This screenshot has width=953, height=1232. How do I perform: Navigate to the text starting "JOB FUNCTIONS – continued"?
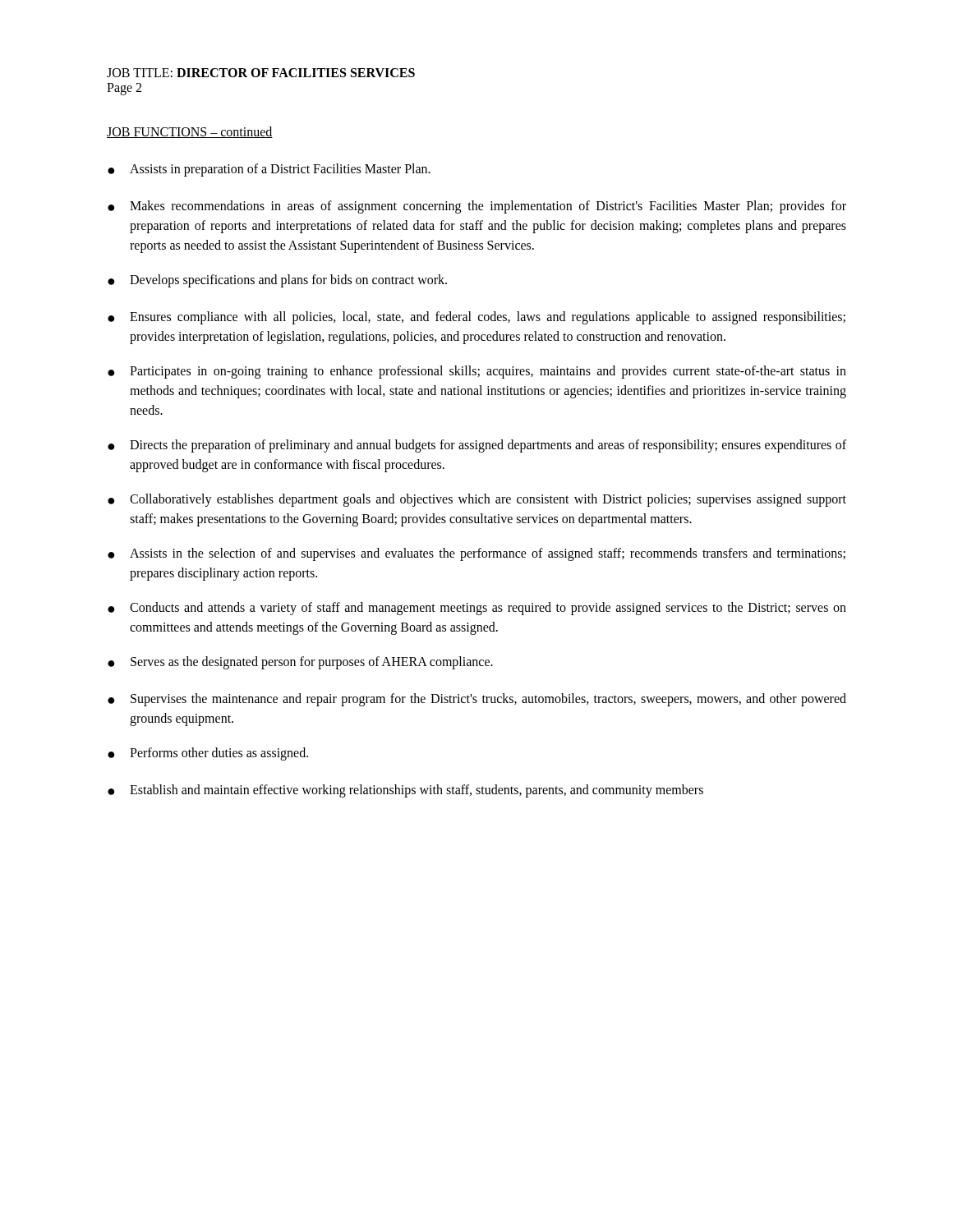pos(190,132)
